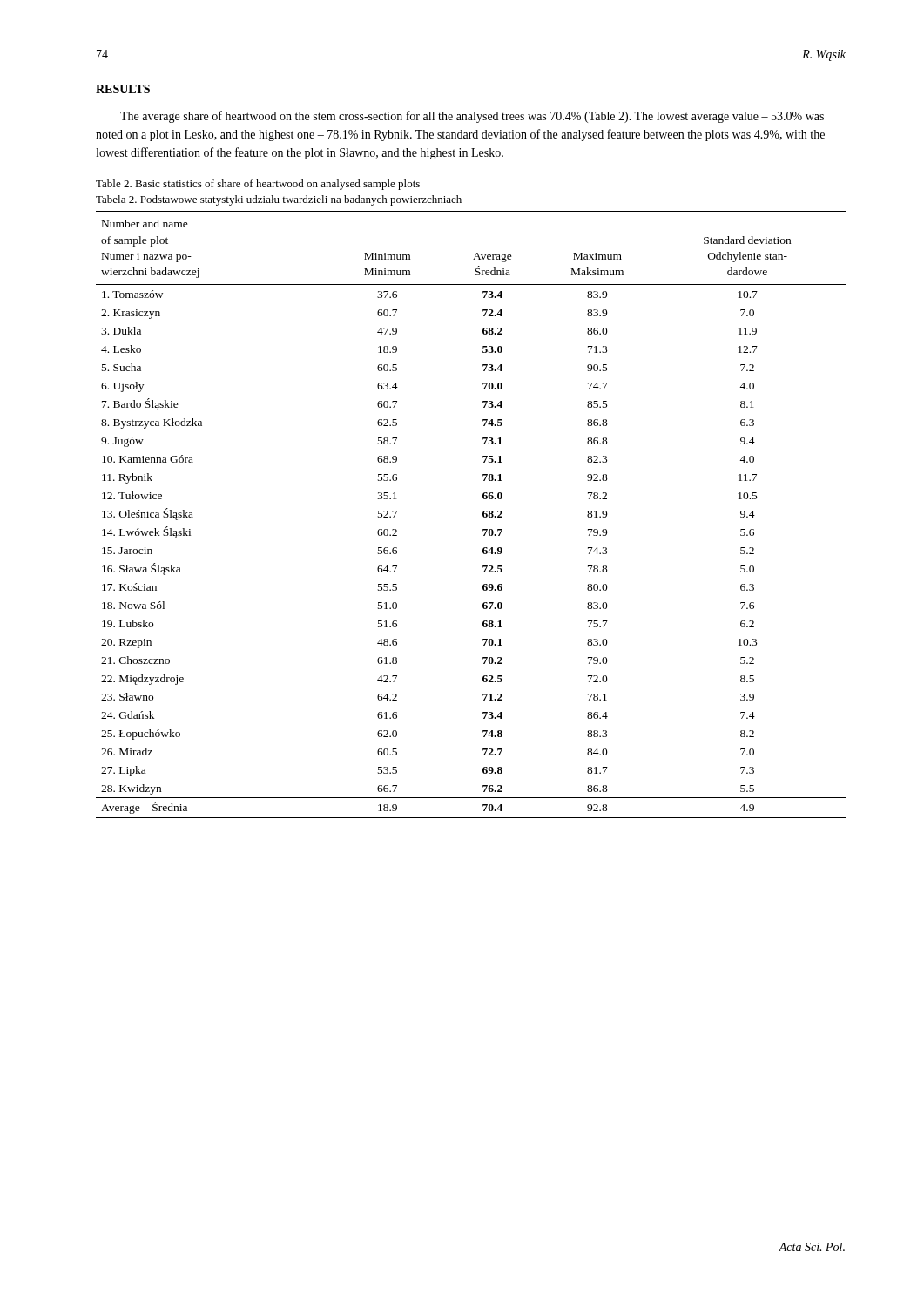Locate the text block starting "The average share"
The width and height of the screenshot is (924, 1307).
click(x=460, y=135)
